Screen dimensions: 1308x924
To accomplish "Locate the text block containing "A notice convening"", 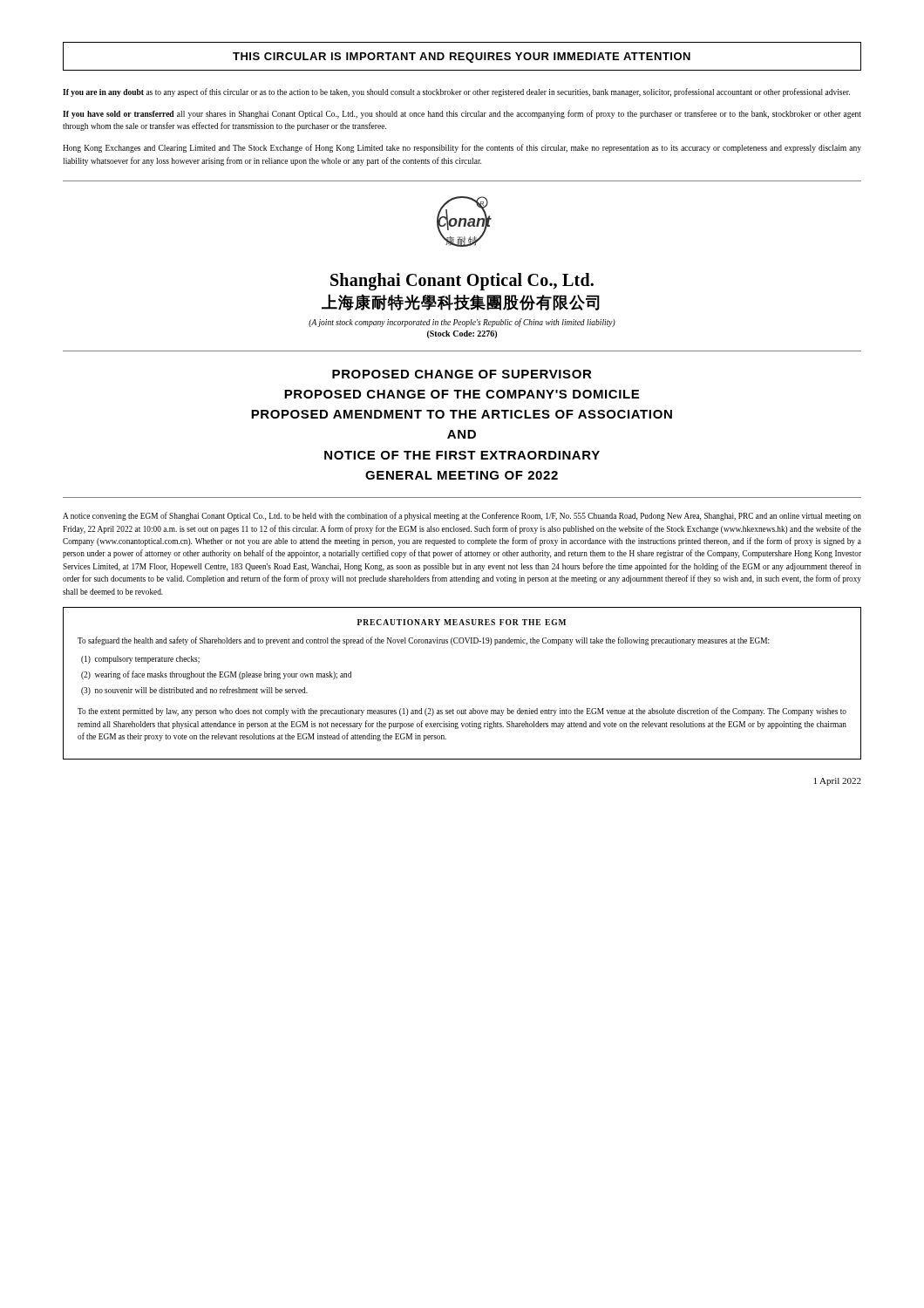I will pyautogui.click(x=462, y=554).
